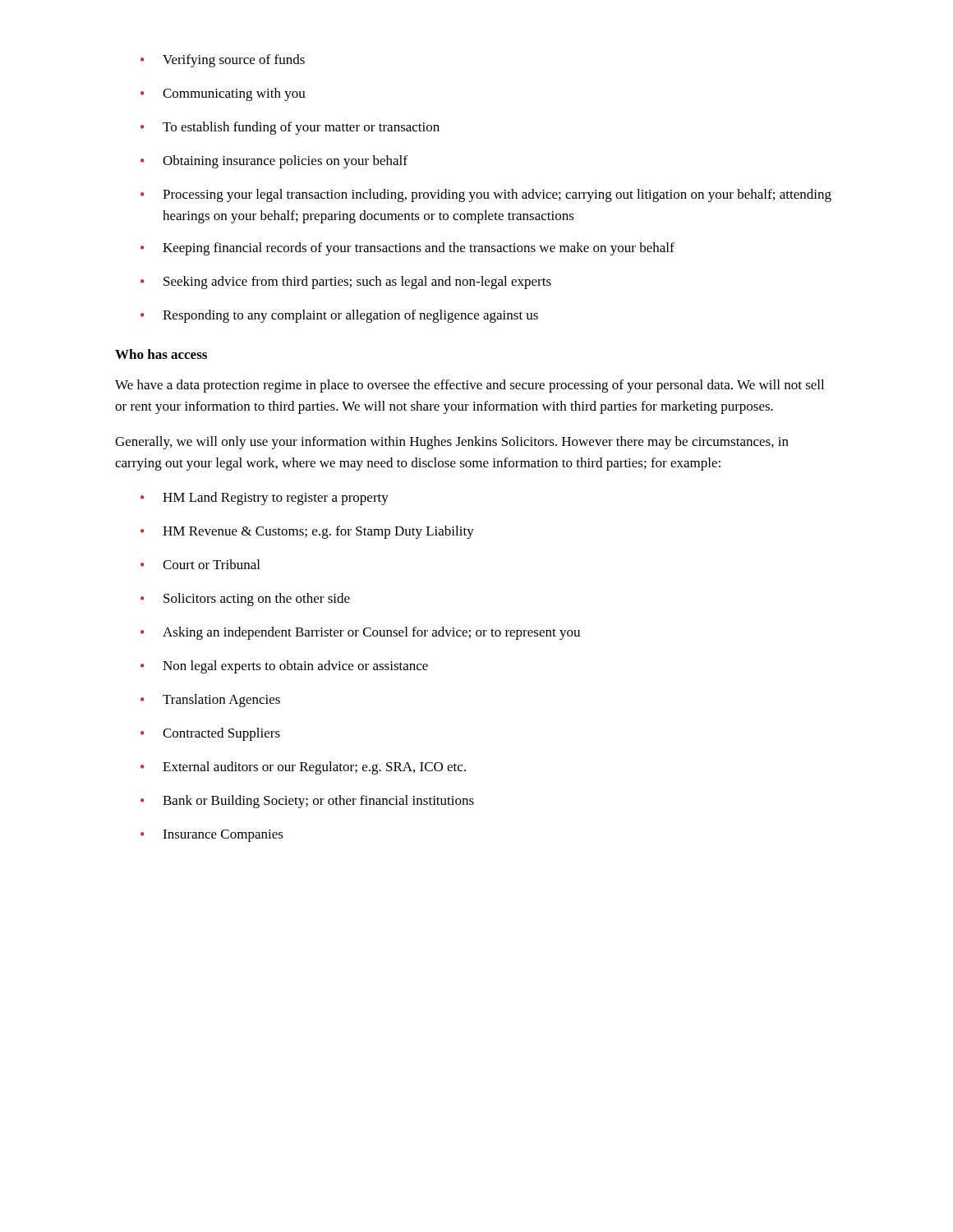Screen dimensions: 1232x953
Task: Find the block starting "• Solicitors acting on the other"
Action: 245,600
